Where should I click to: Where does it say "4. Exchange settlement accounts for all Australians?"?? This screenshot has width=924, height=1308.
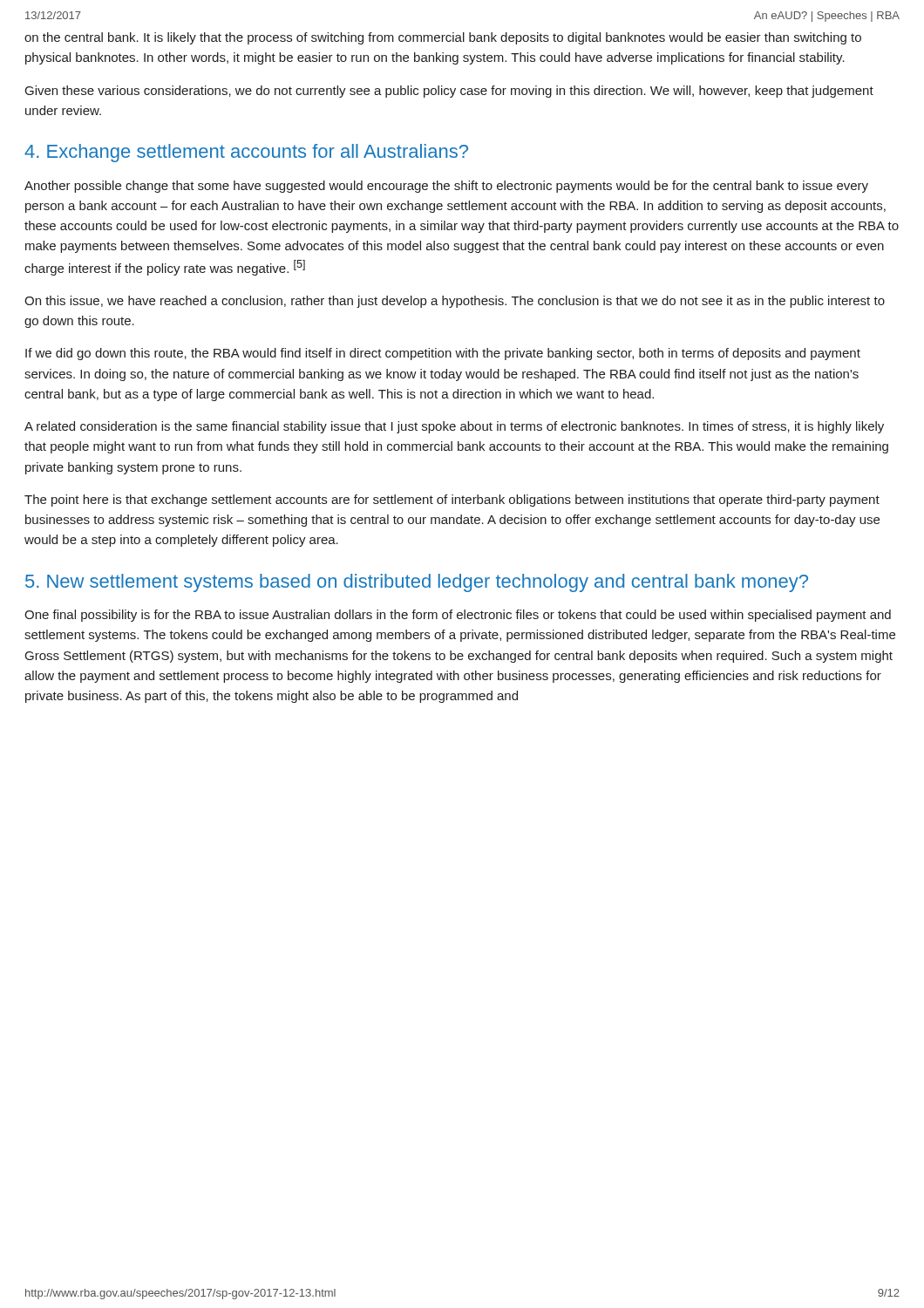[462, 152]
